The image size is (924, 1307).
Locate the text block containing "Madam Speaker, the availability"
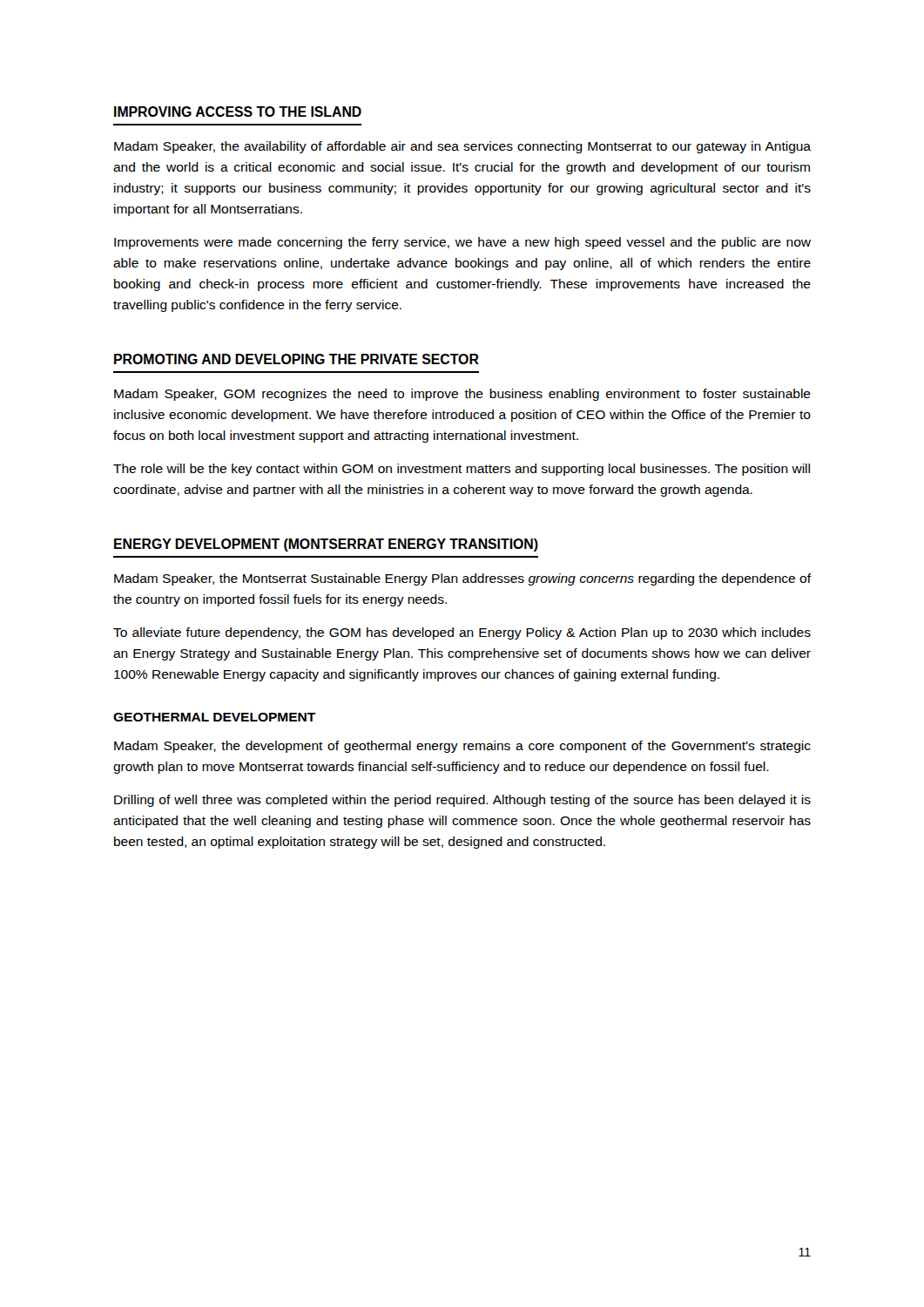(462, 178)
